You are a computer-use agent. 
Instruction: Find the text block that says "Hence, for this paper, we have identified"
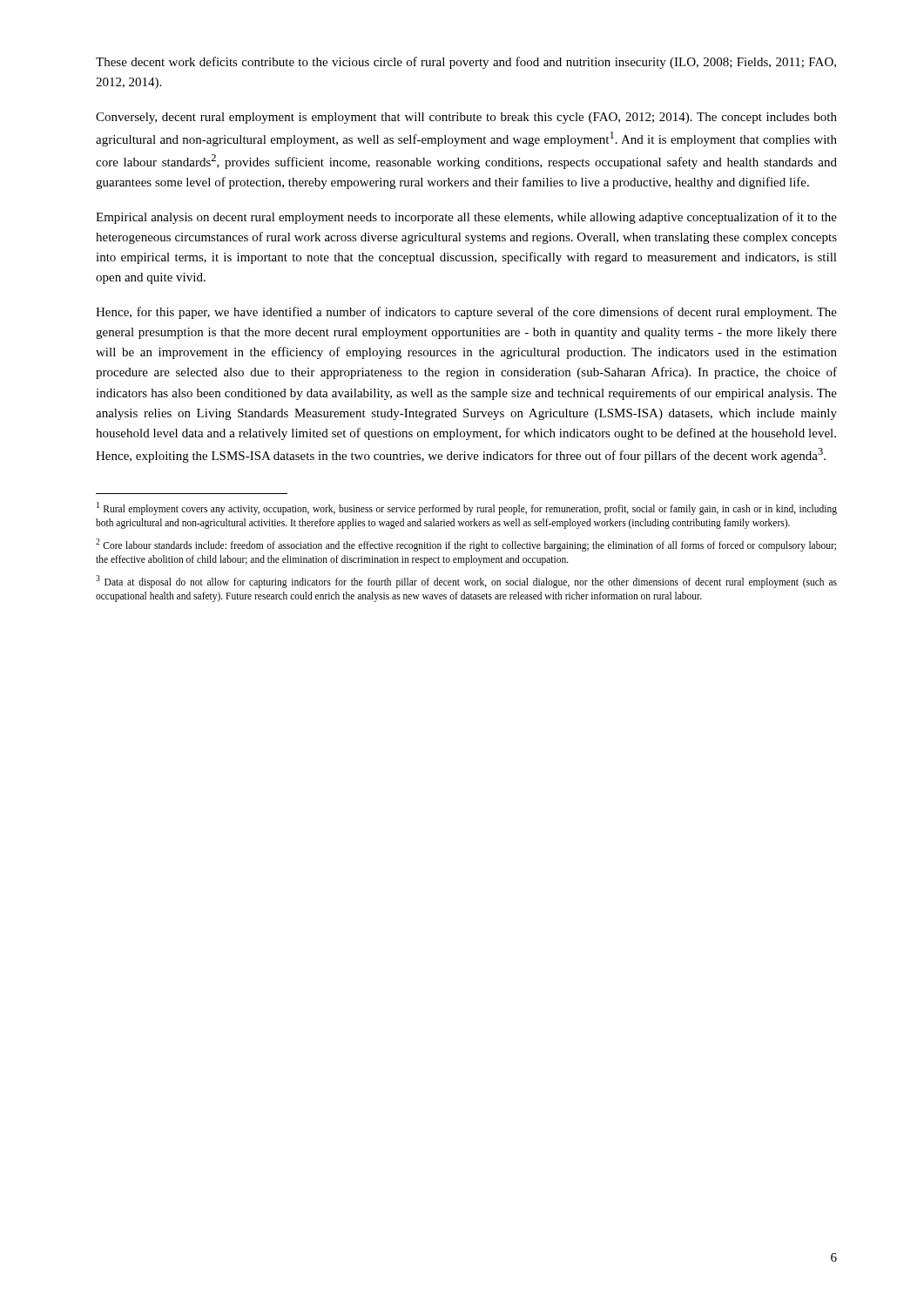(466, 384)
